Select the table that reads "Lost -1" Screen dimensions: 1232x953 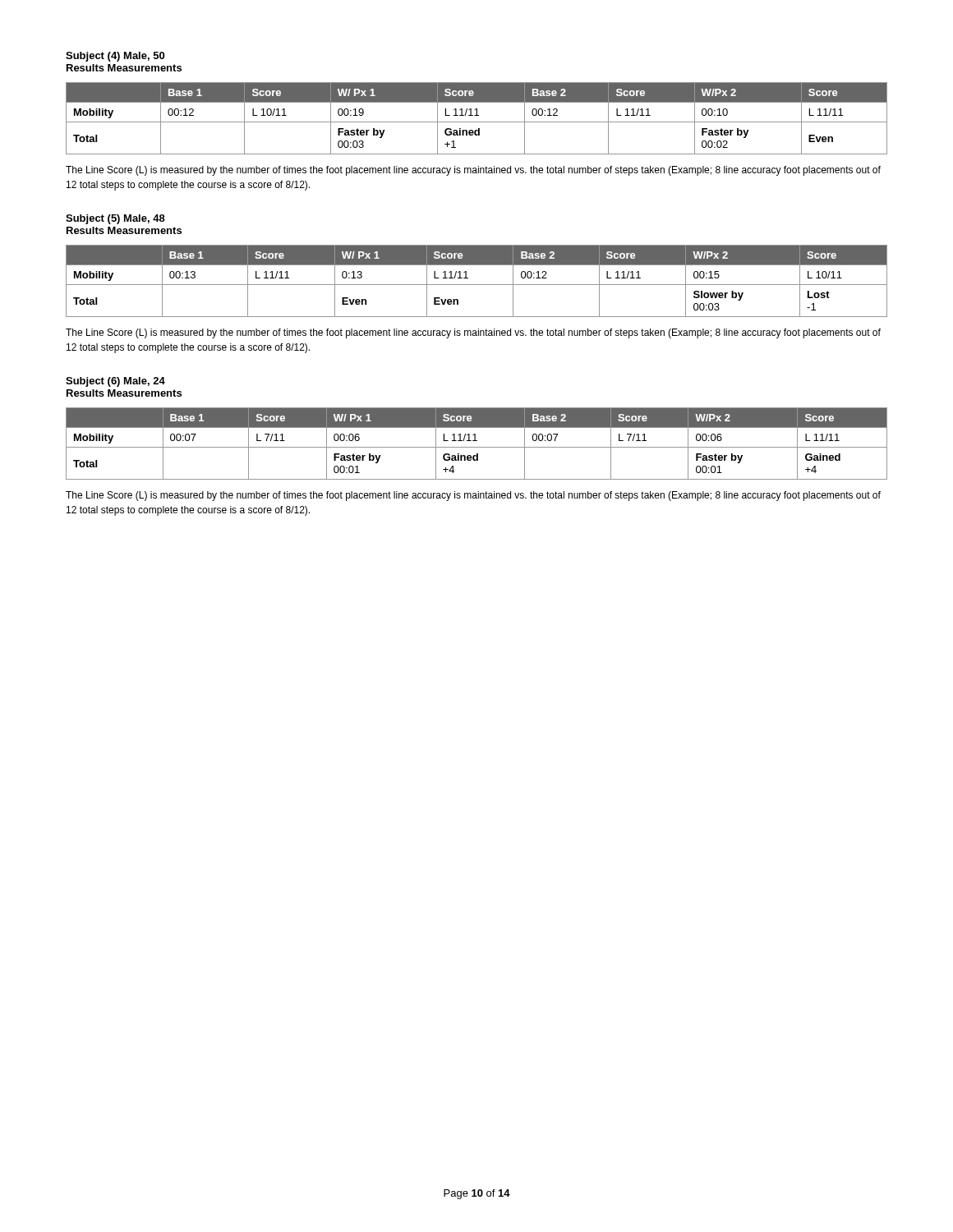click(x=476, y=281)
